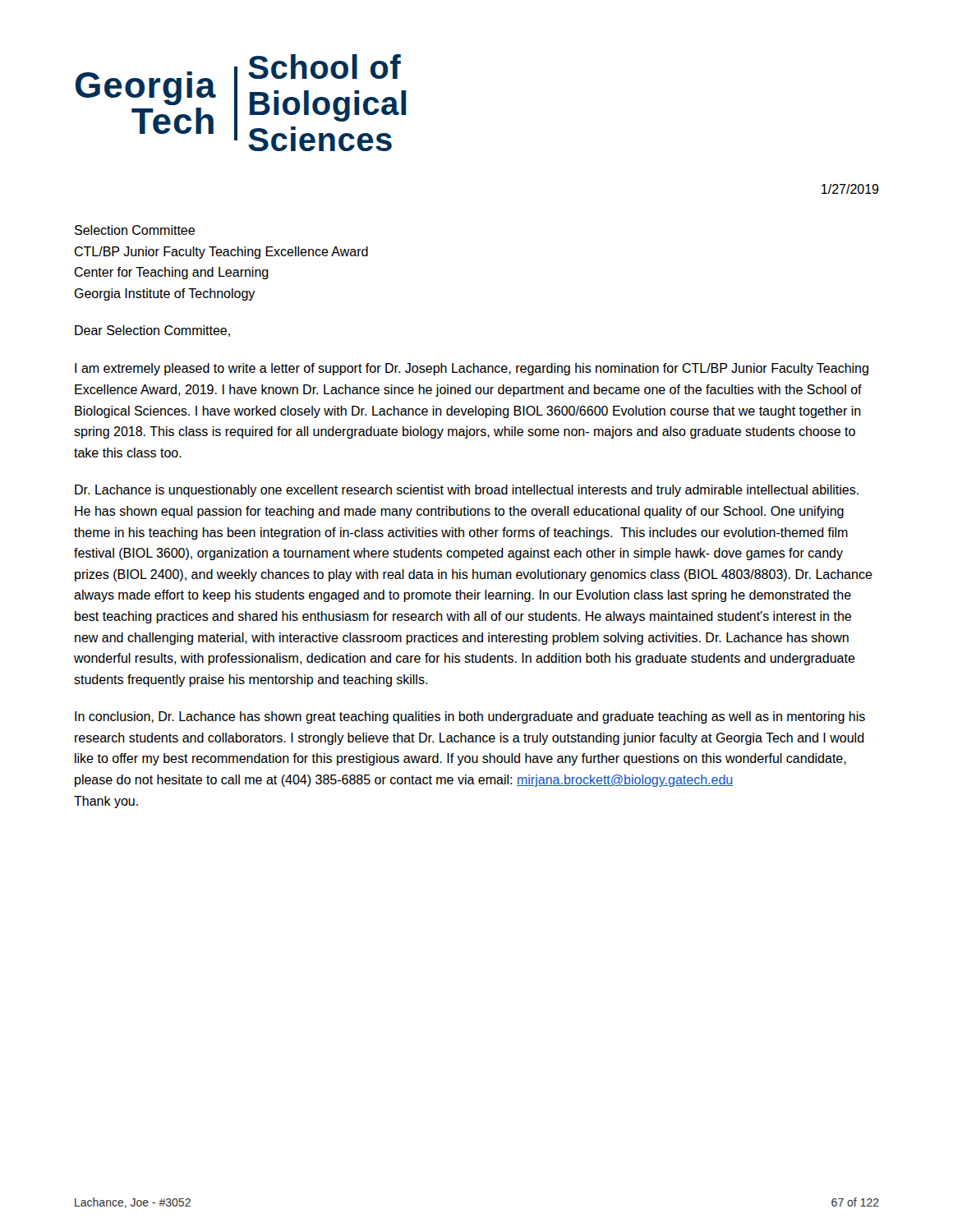This screenshot has width=953, height=1232.
Task: Click on the text starting "Dear Selection Committee,"
Action: point(152,331)
